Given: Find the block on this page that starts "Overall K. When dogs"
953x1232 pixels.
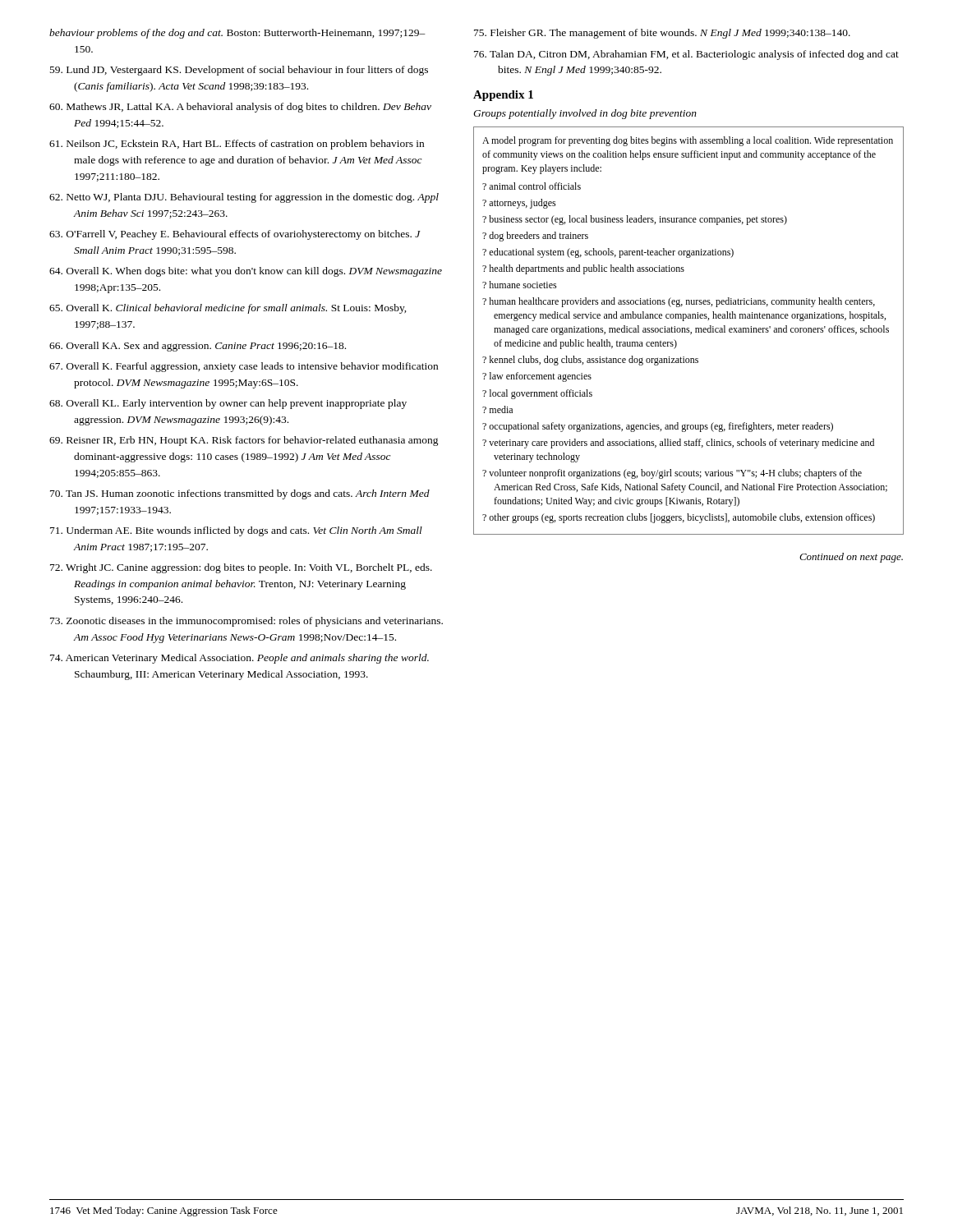Looking at the screenshot, I should [246, 279].
